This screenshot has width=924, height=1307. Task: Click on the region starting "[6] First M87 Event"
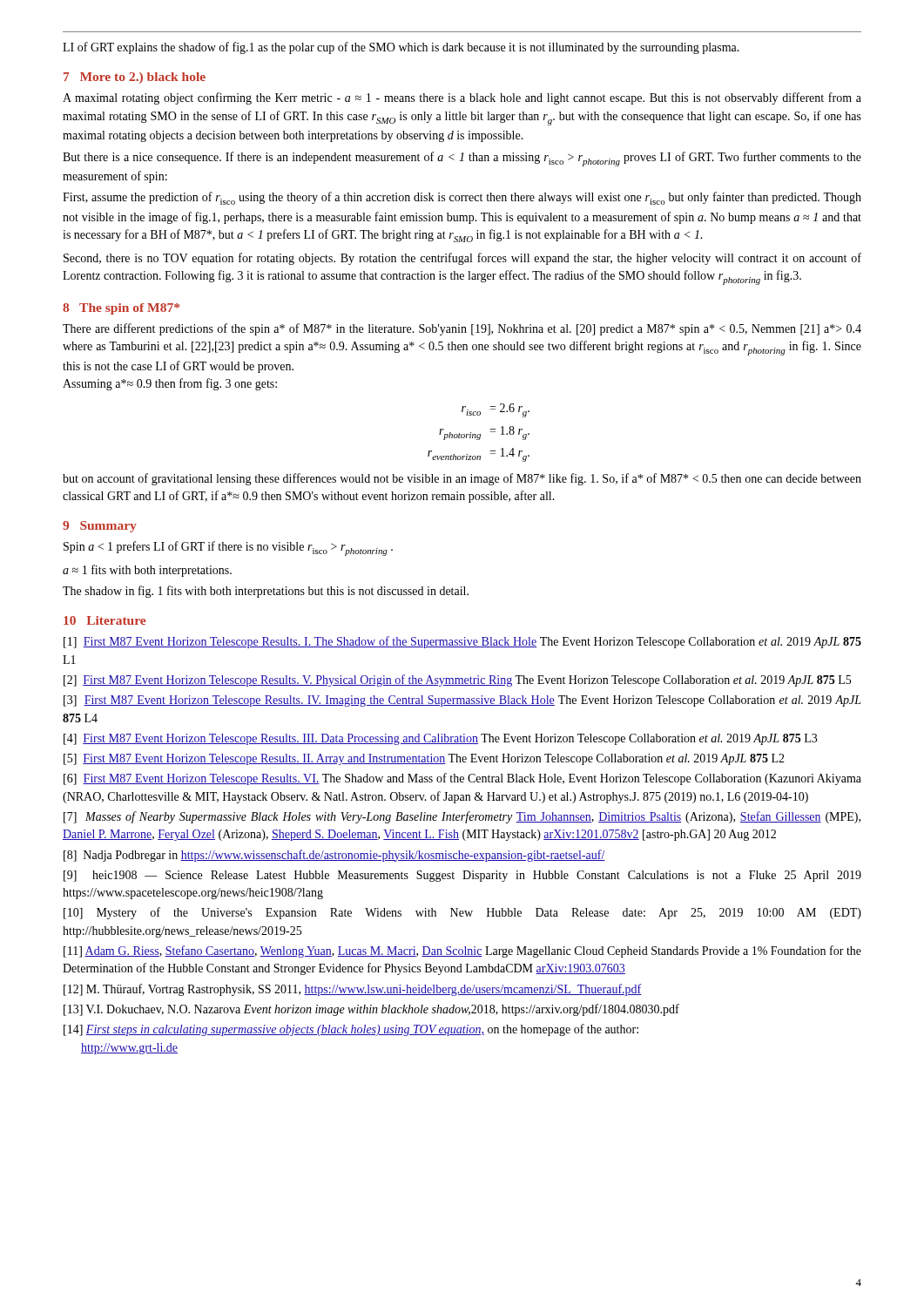click(x=462, y=788)
